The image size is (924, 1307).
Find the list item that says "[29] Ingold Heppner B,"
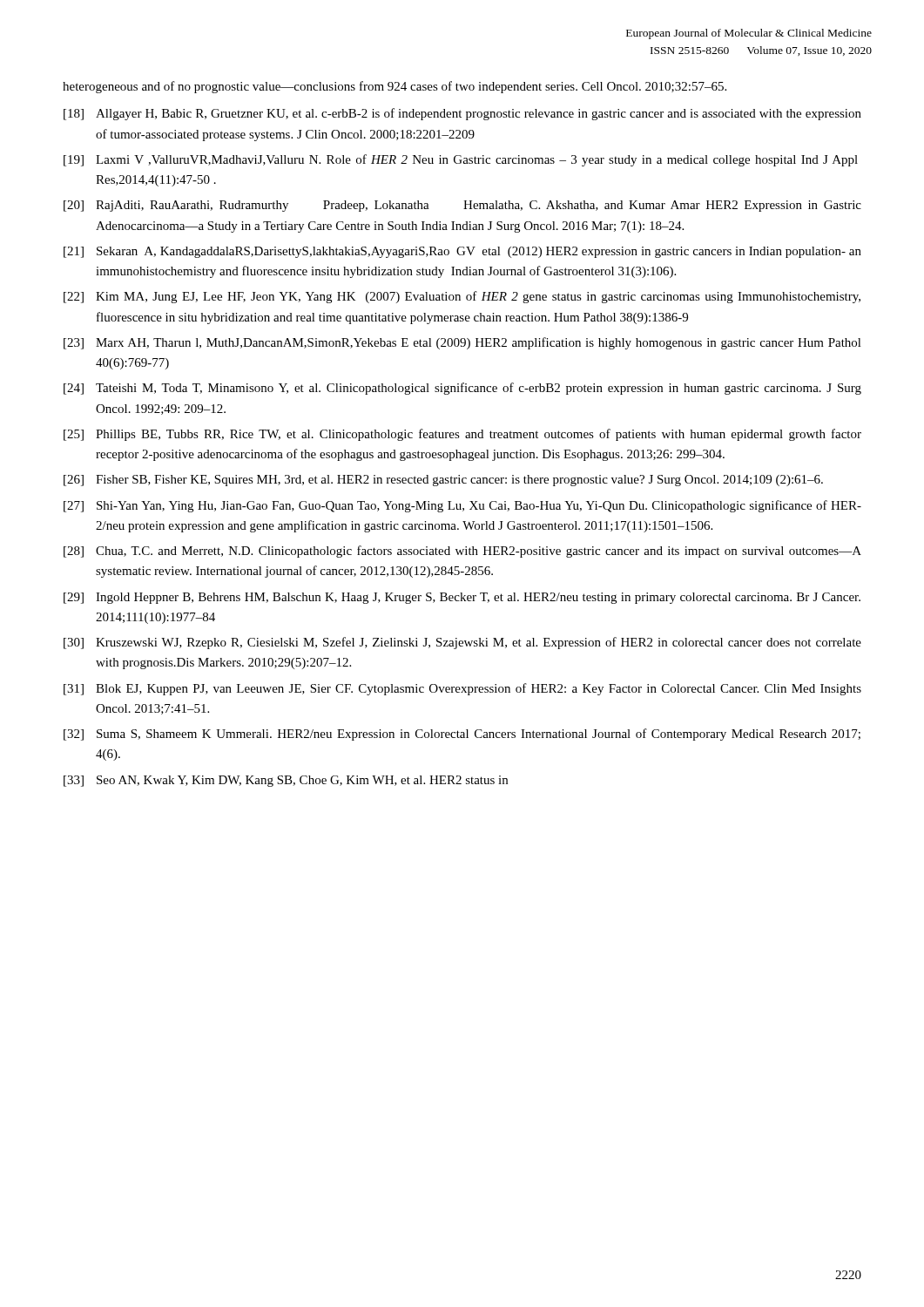(x=462, y=607)
